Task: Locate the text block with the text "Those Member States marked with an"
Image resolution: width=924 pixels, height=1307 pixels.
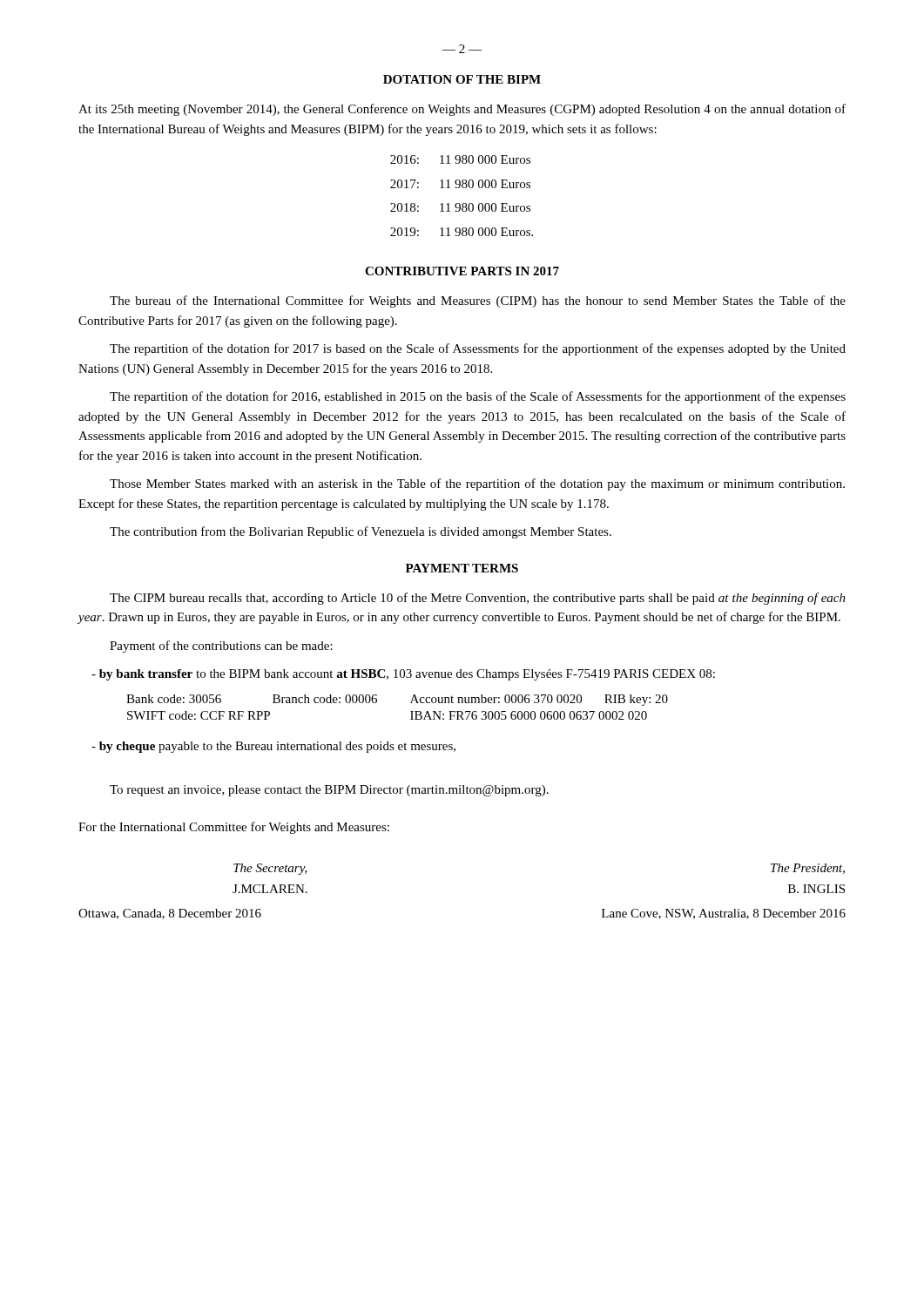Action: point(462,493)
